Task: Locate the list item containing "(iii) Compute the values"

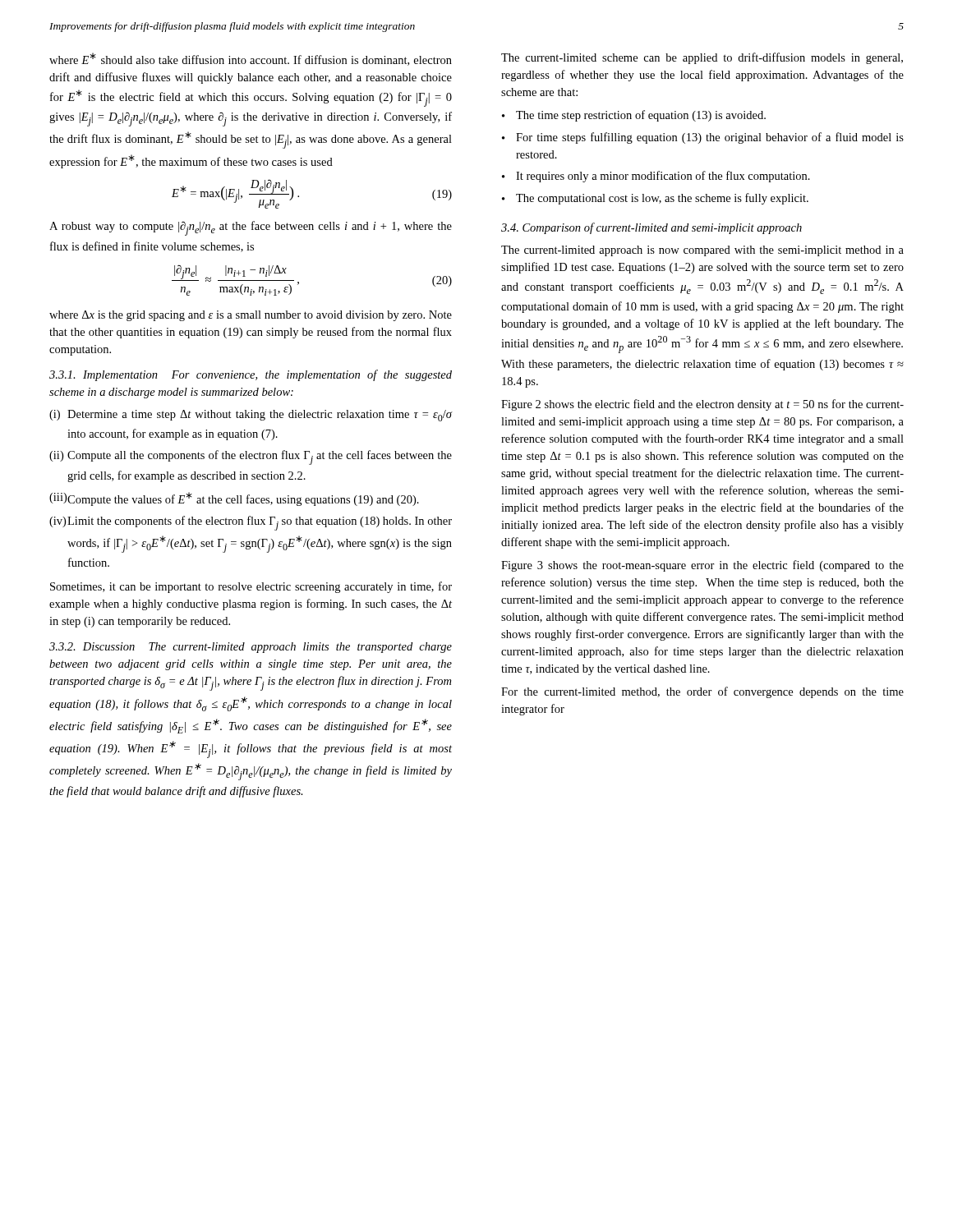Action: point(251,498)
